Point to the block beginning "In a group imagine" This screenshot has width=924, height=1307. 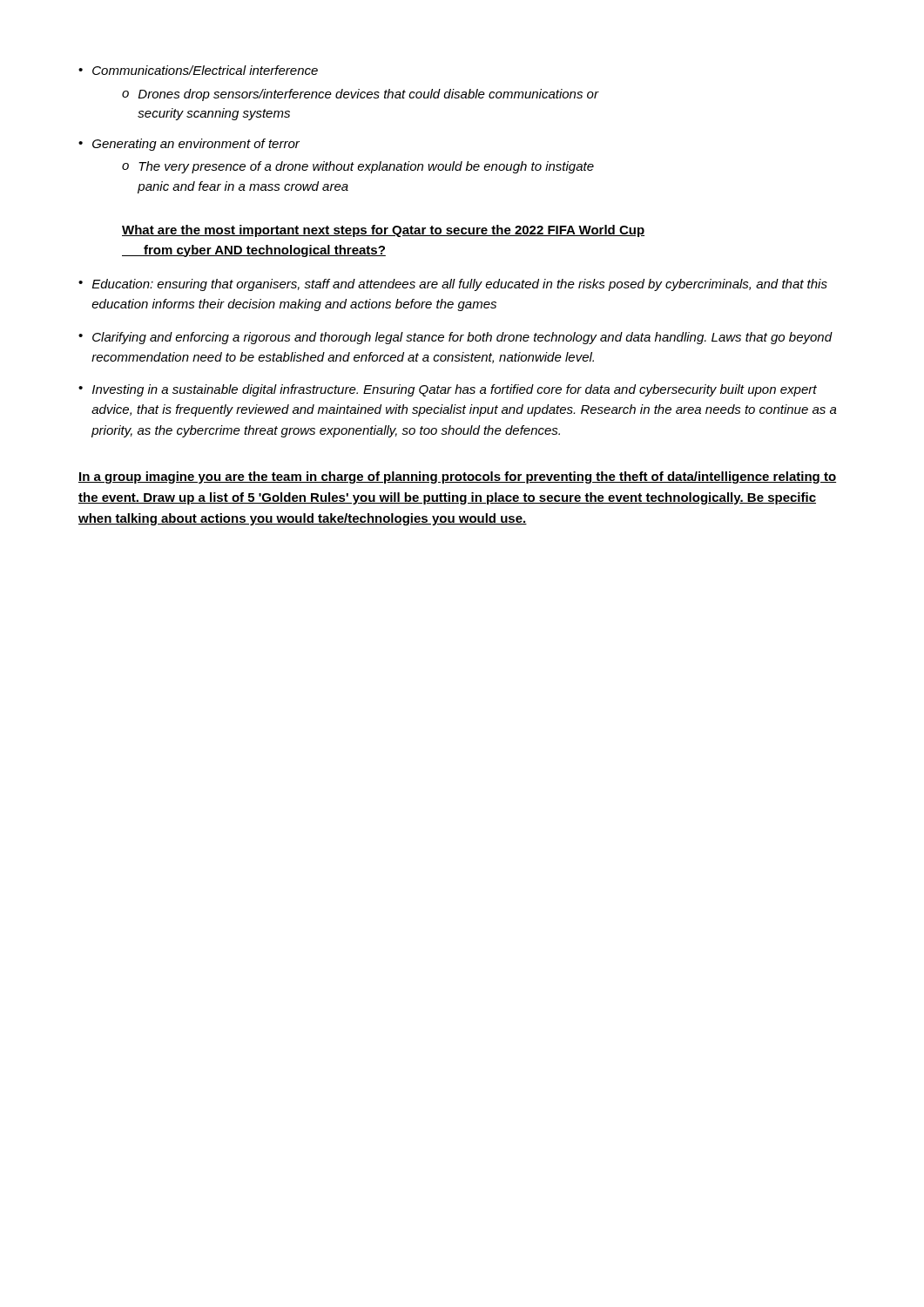457,497
